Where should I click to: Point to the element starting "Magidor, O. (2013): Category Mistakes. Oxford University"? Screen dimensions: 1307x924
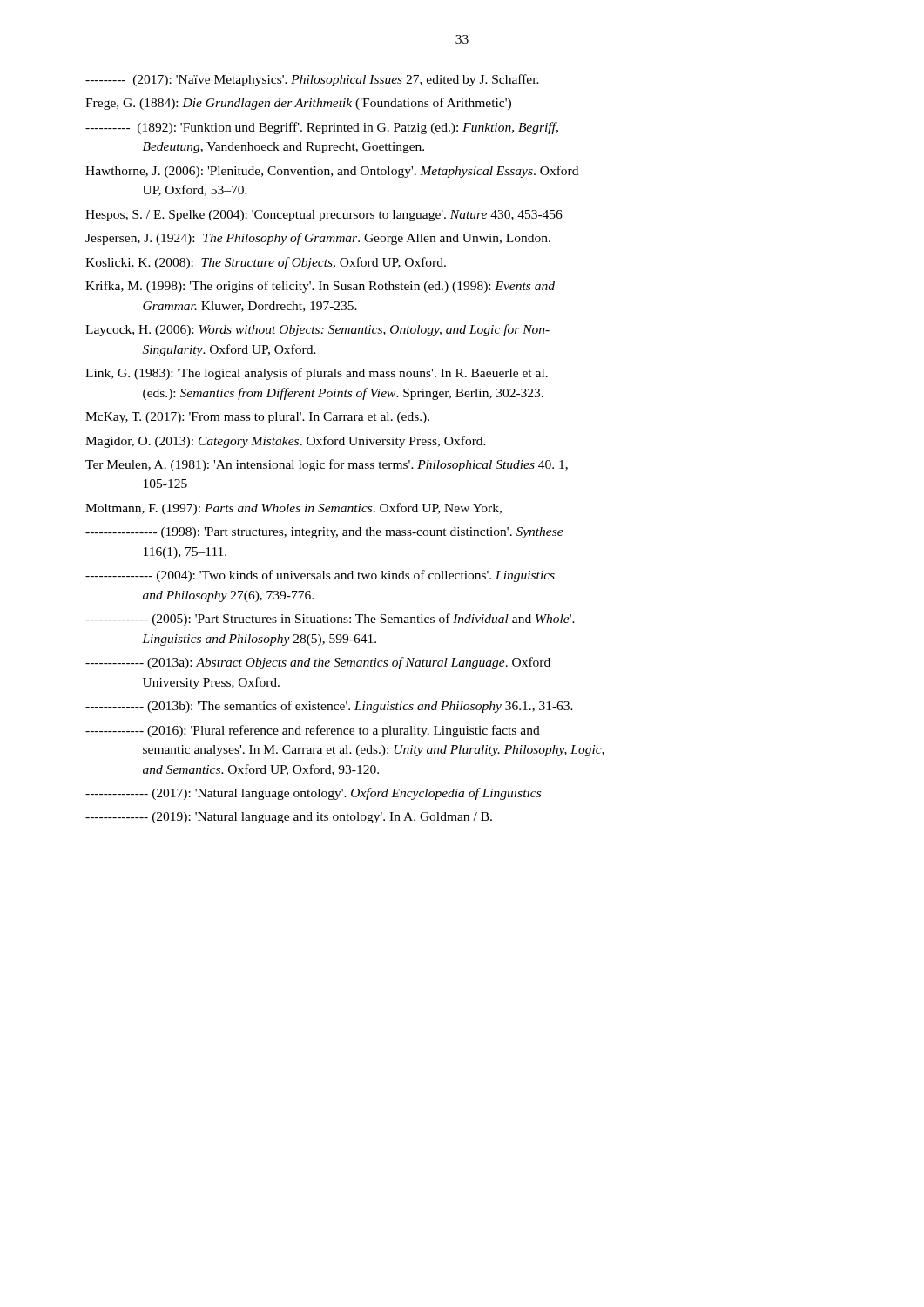286,440
